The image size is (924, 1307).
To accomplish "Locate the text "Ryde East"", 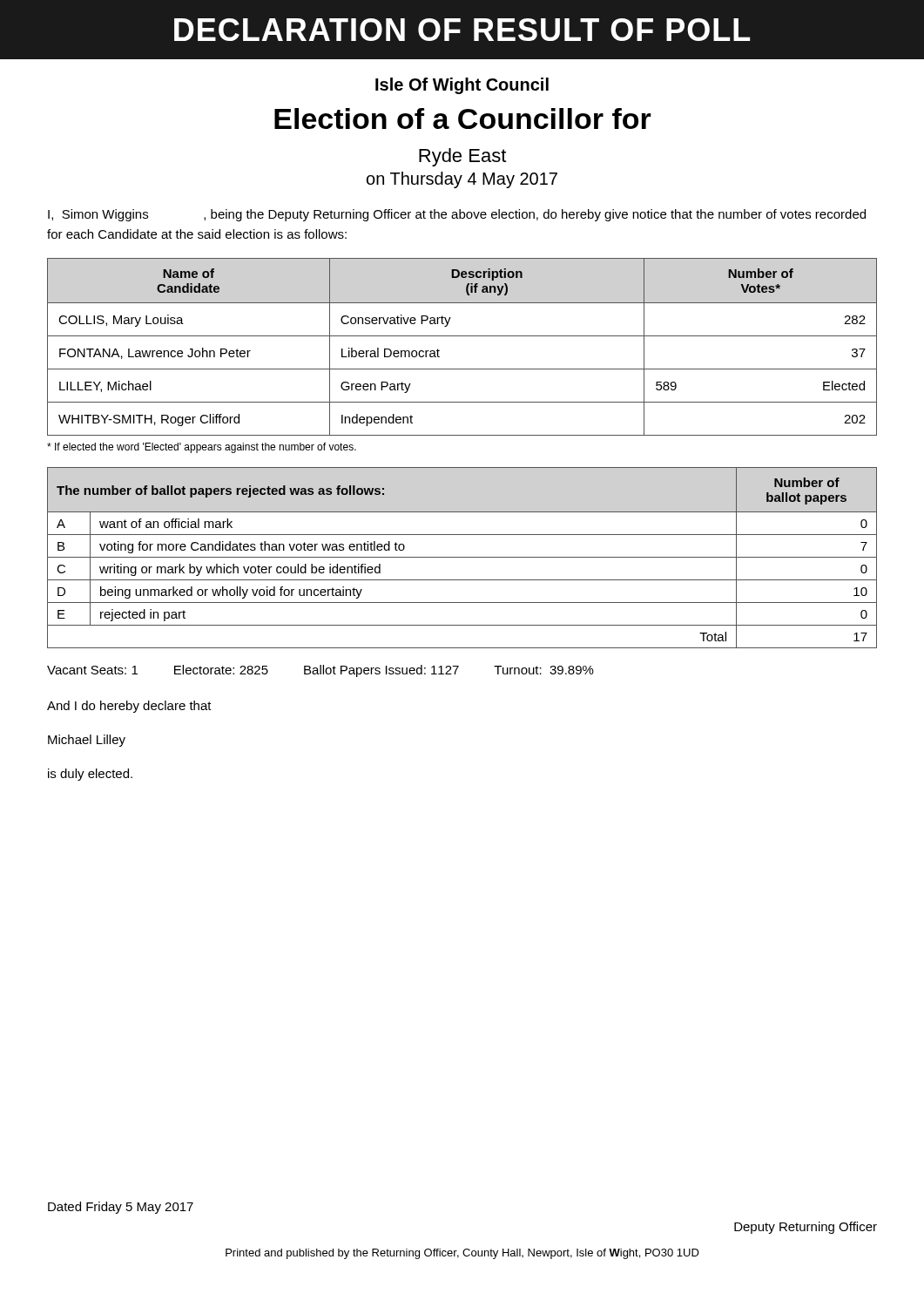I will click(462, 156).
